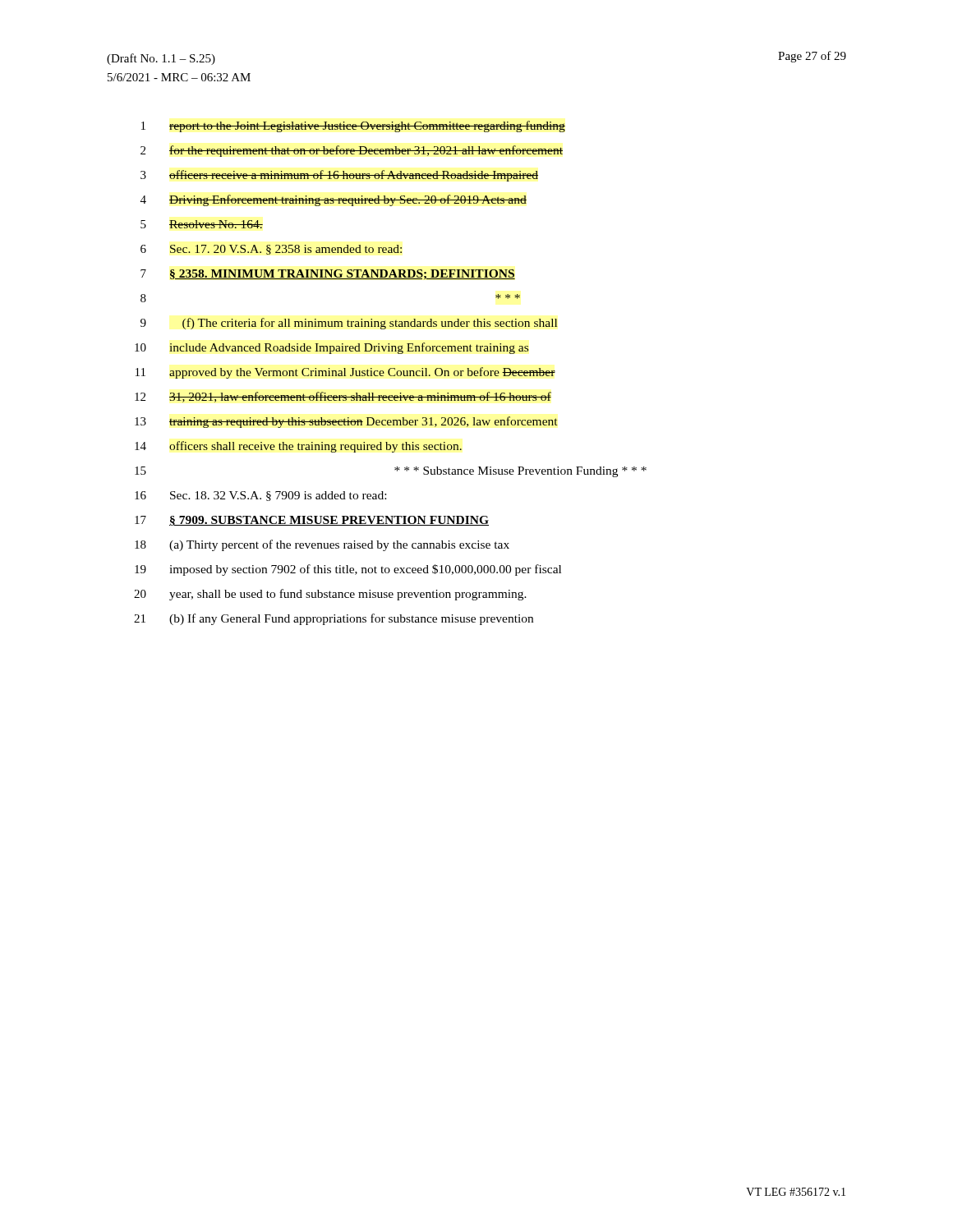
Task: Find the list item containing "18 (a) Thirty percent of the"
Action: click(476, 545)
